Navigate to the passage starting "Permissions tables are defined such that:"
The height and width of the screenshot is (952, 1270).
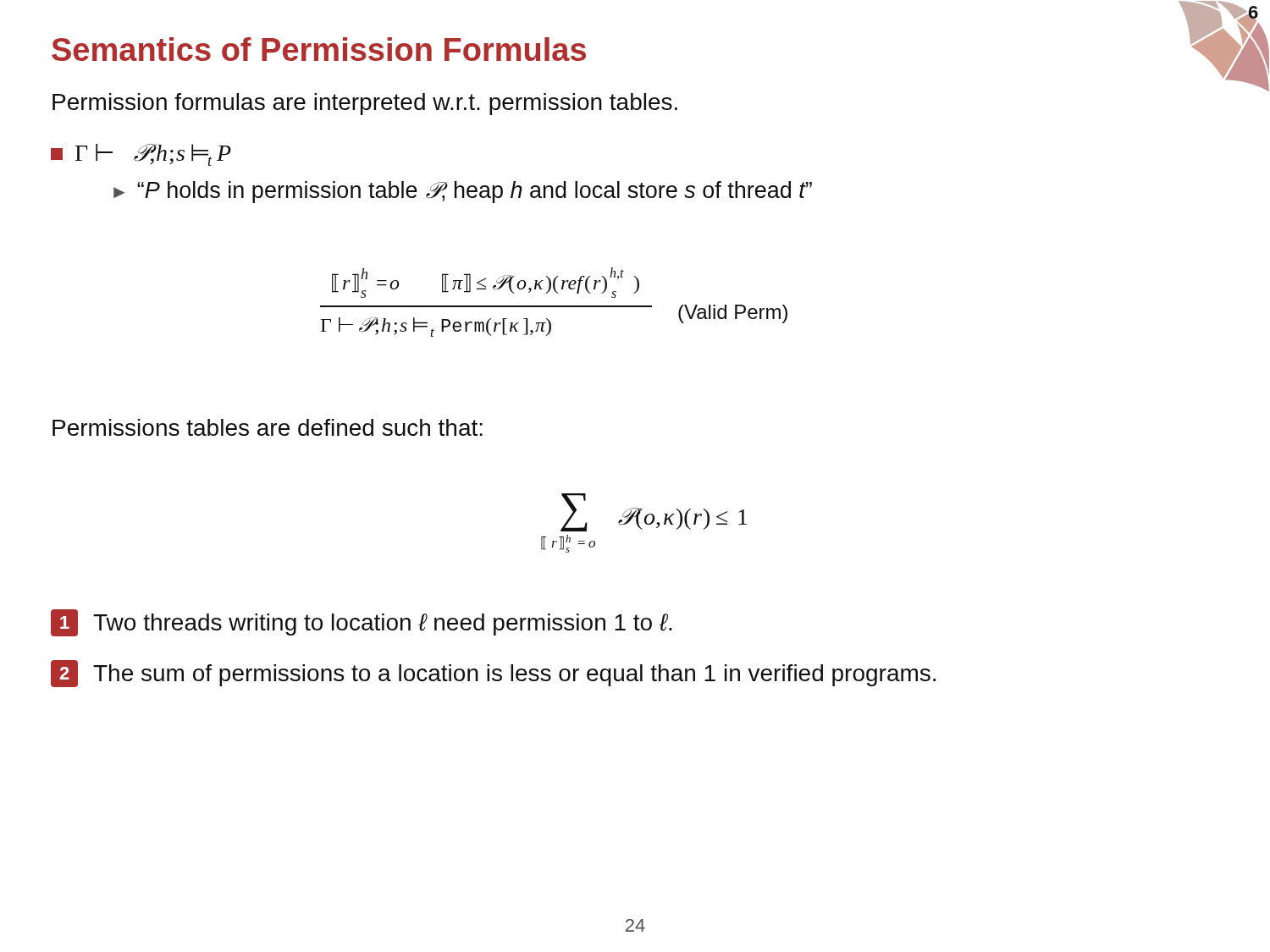click(x=268, y=428)
